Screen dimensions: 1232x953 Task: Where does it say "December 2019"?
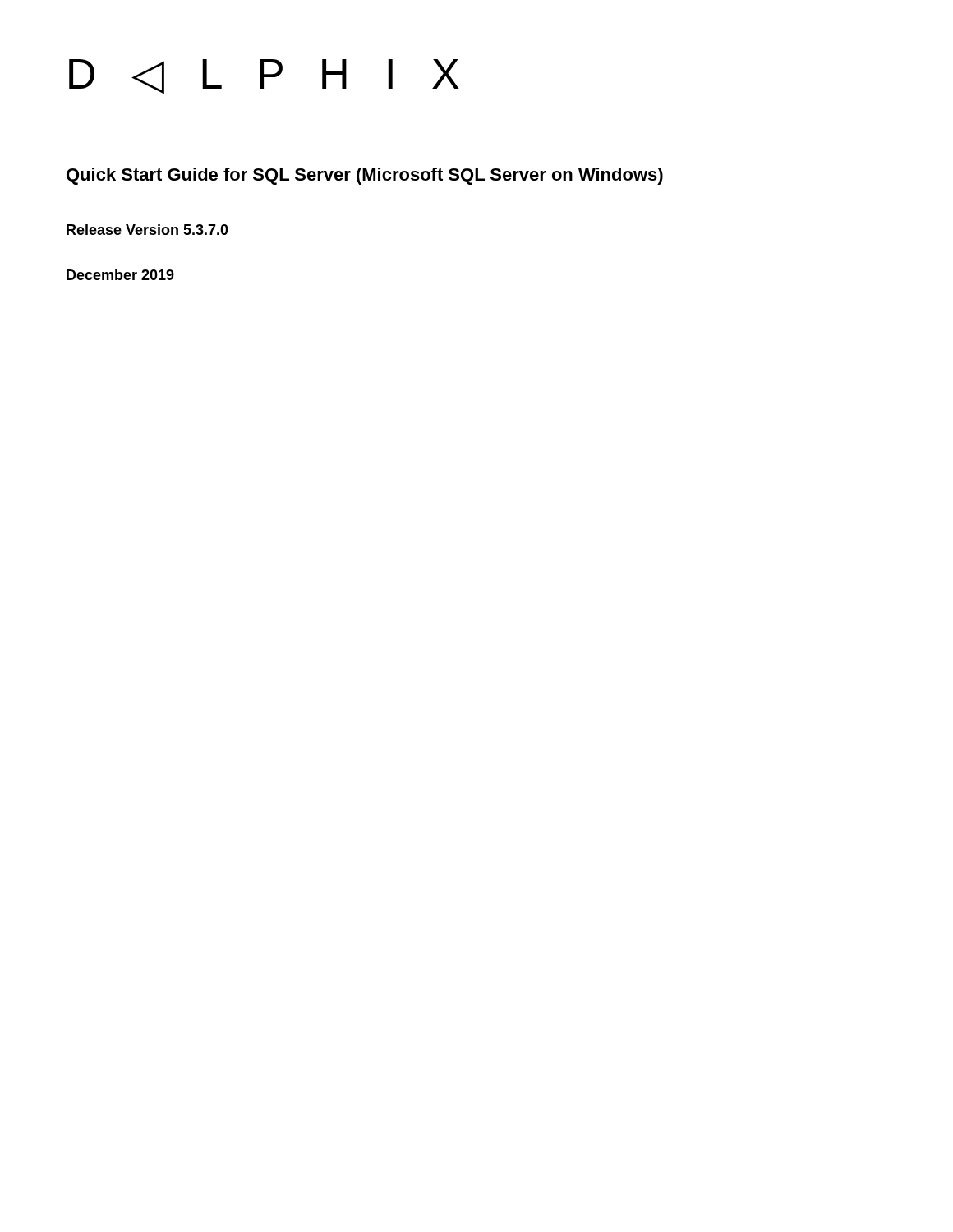point(120,275)
